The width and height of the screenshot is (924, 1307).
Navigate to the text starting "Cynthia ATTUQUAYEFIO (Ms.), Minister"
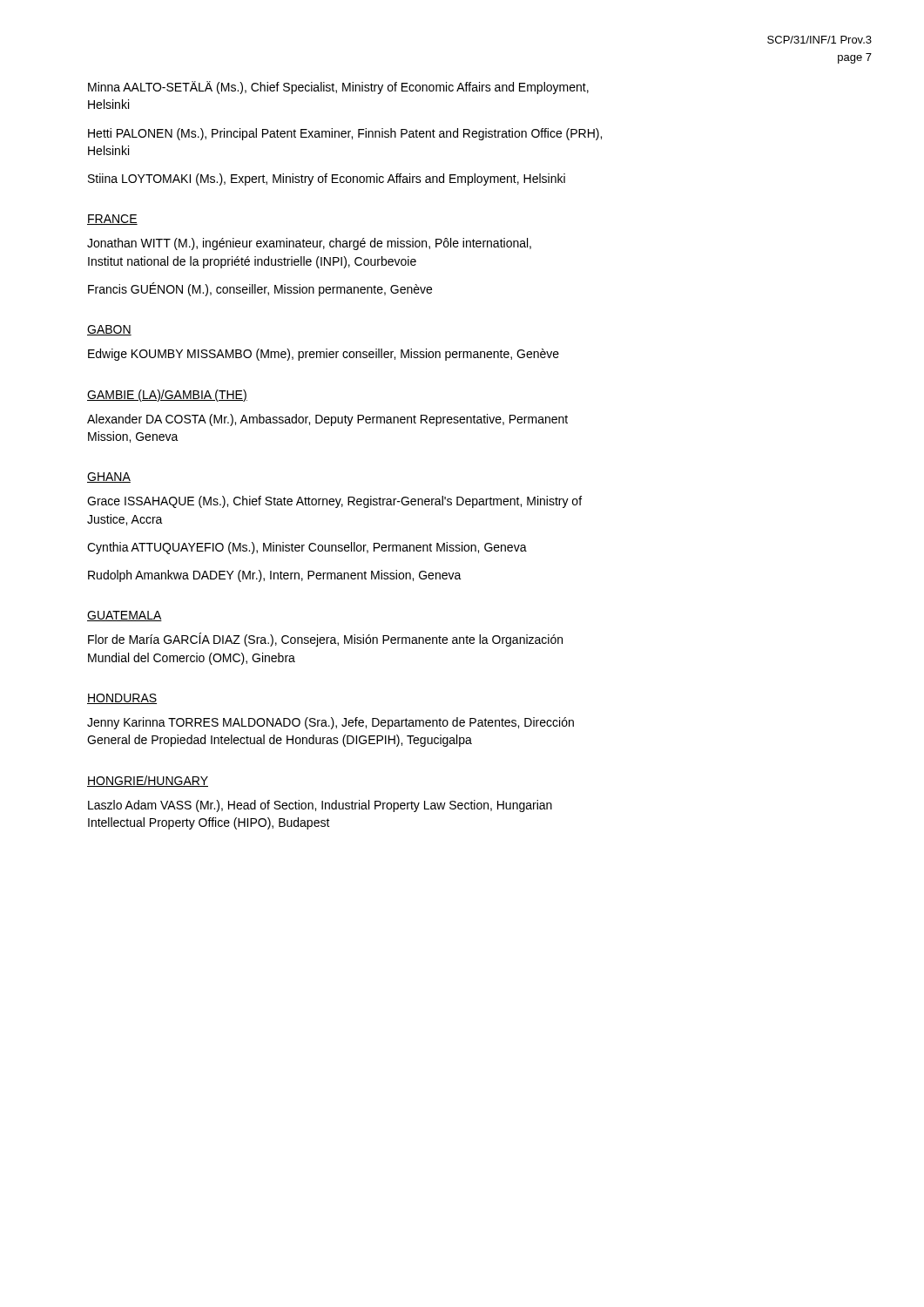coord(307,547)
